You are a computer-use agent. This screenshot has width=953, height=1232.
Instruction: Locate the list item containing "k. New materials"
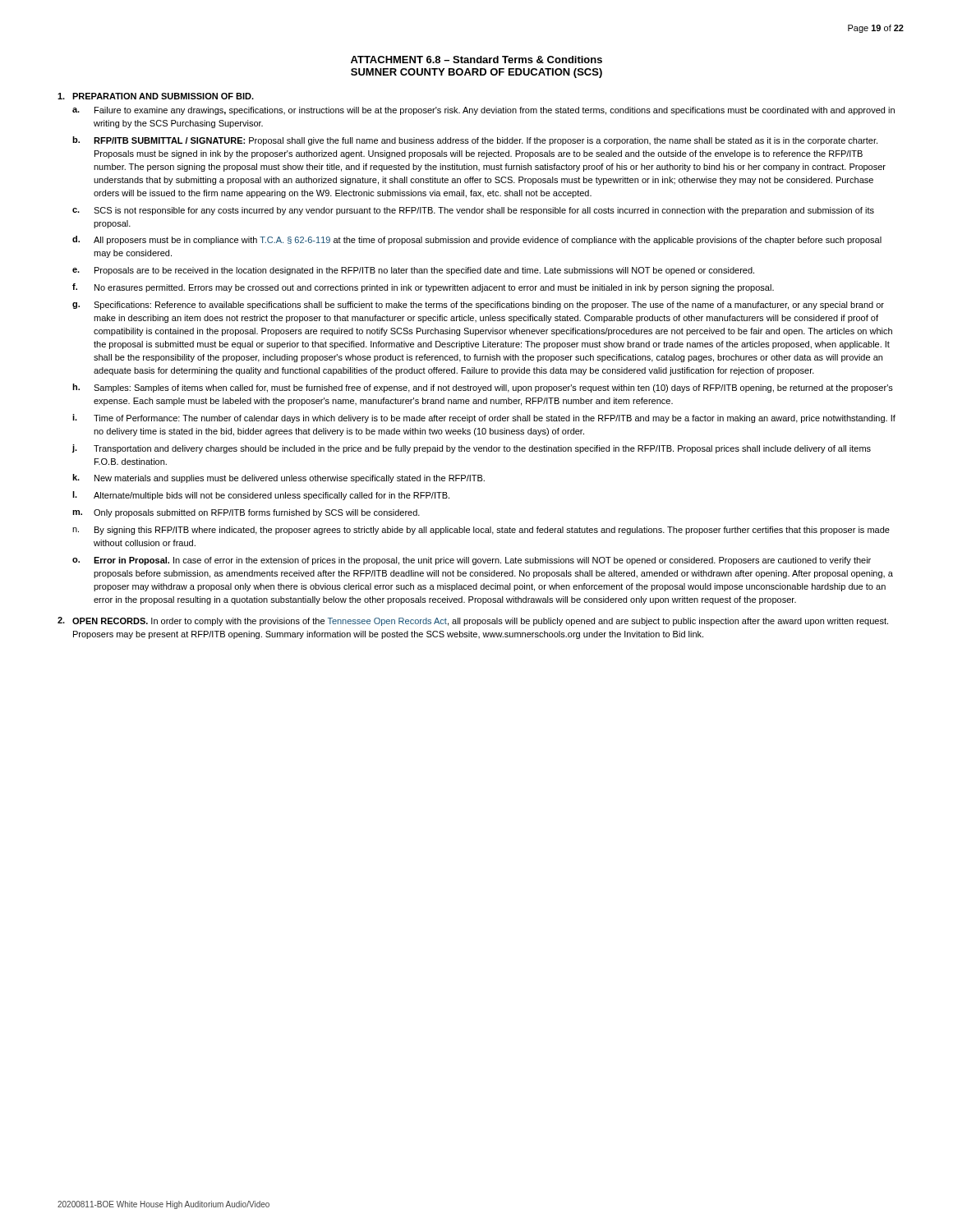coord(279,479)
